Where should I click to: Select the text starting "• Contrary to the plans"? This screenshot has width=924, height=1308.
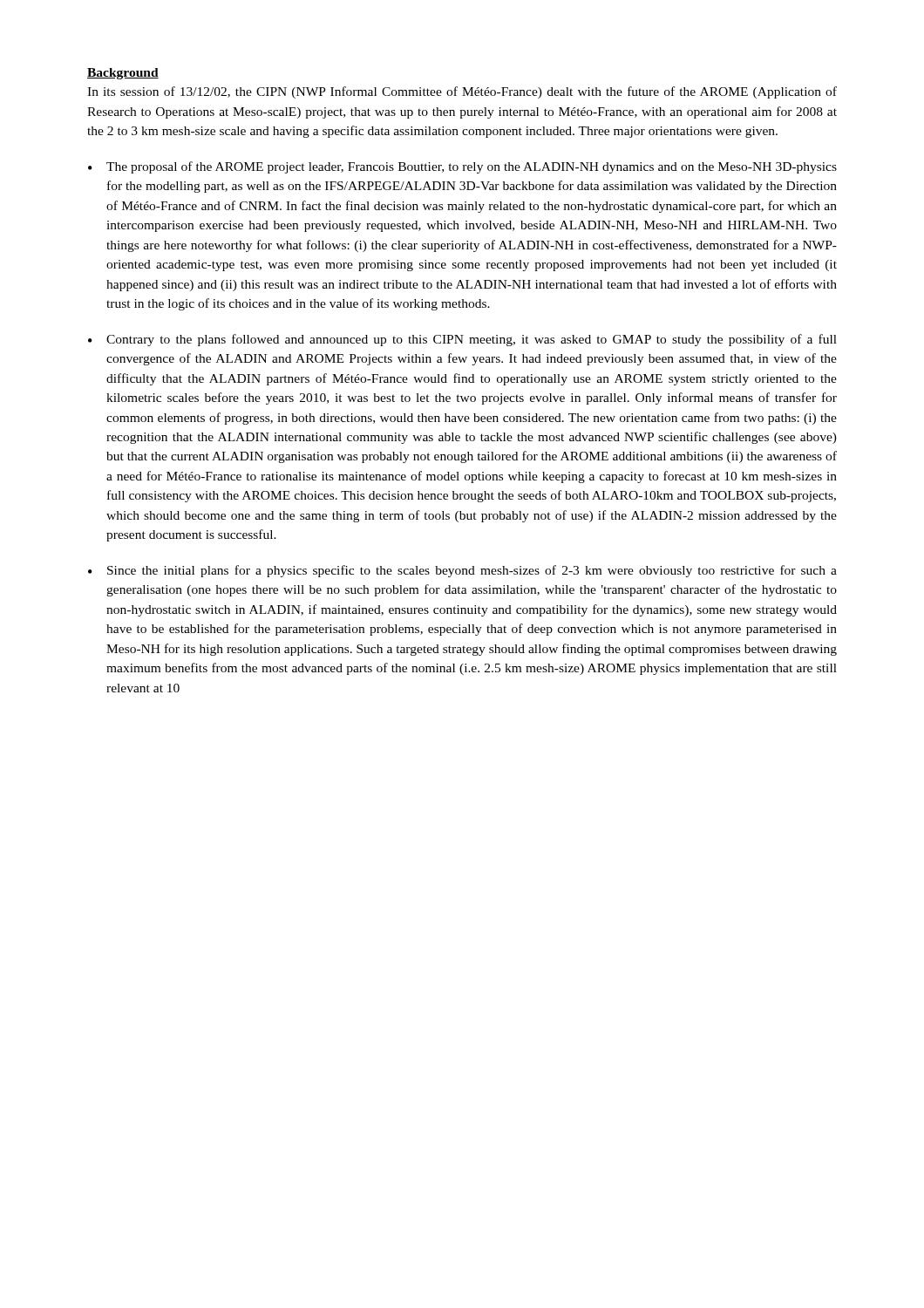click(x=462, y=437)
